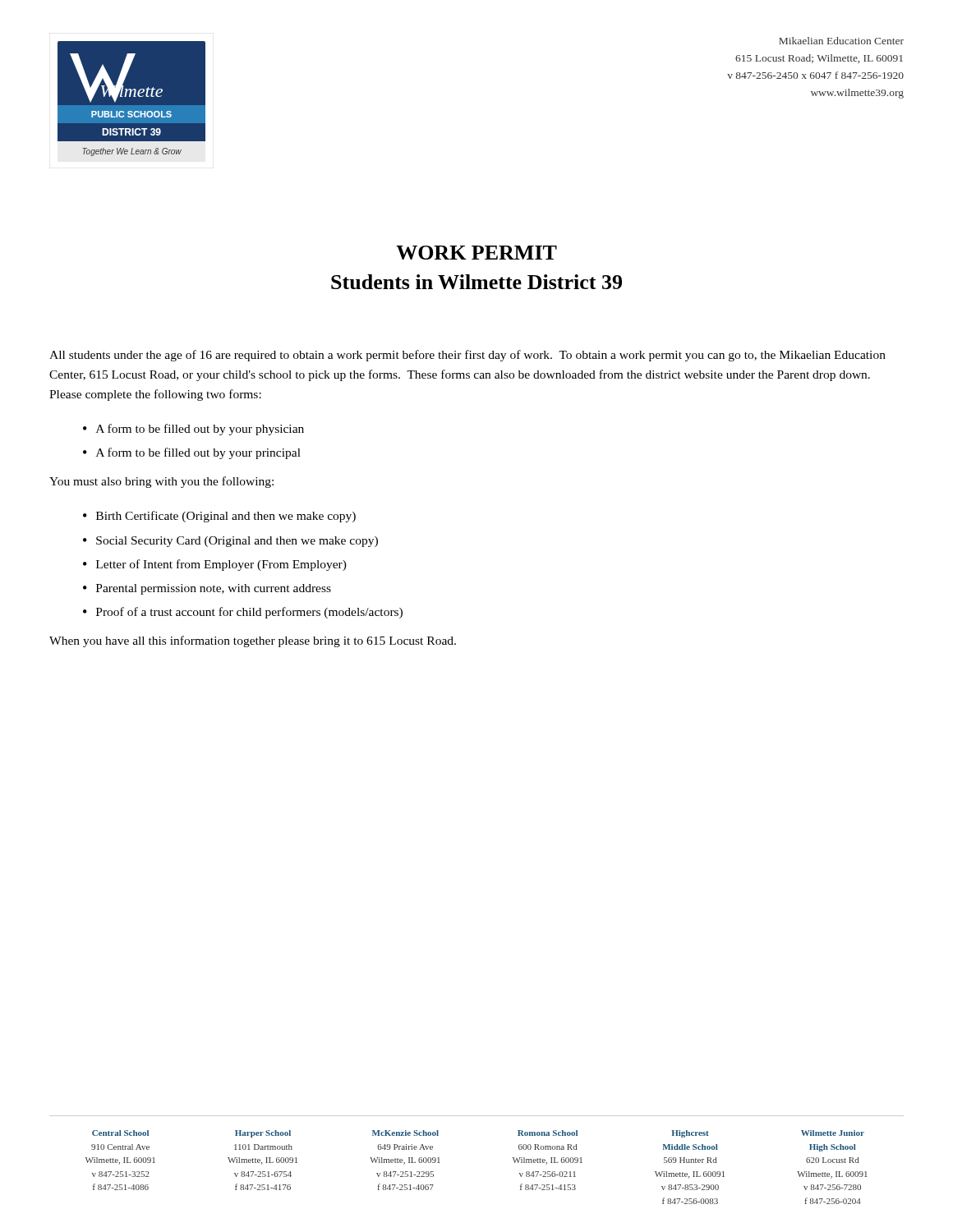Locate the list item that reads "• Letter of Intent"
The width and height of the screenshot is (953, 1232).
(x=214, y=565)
